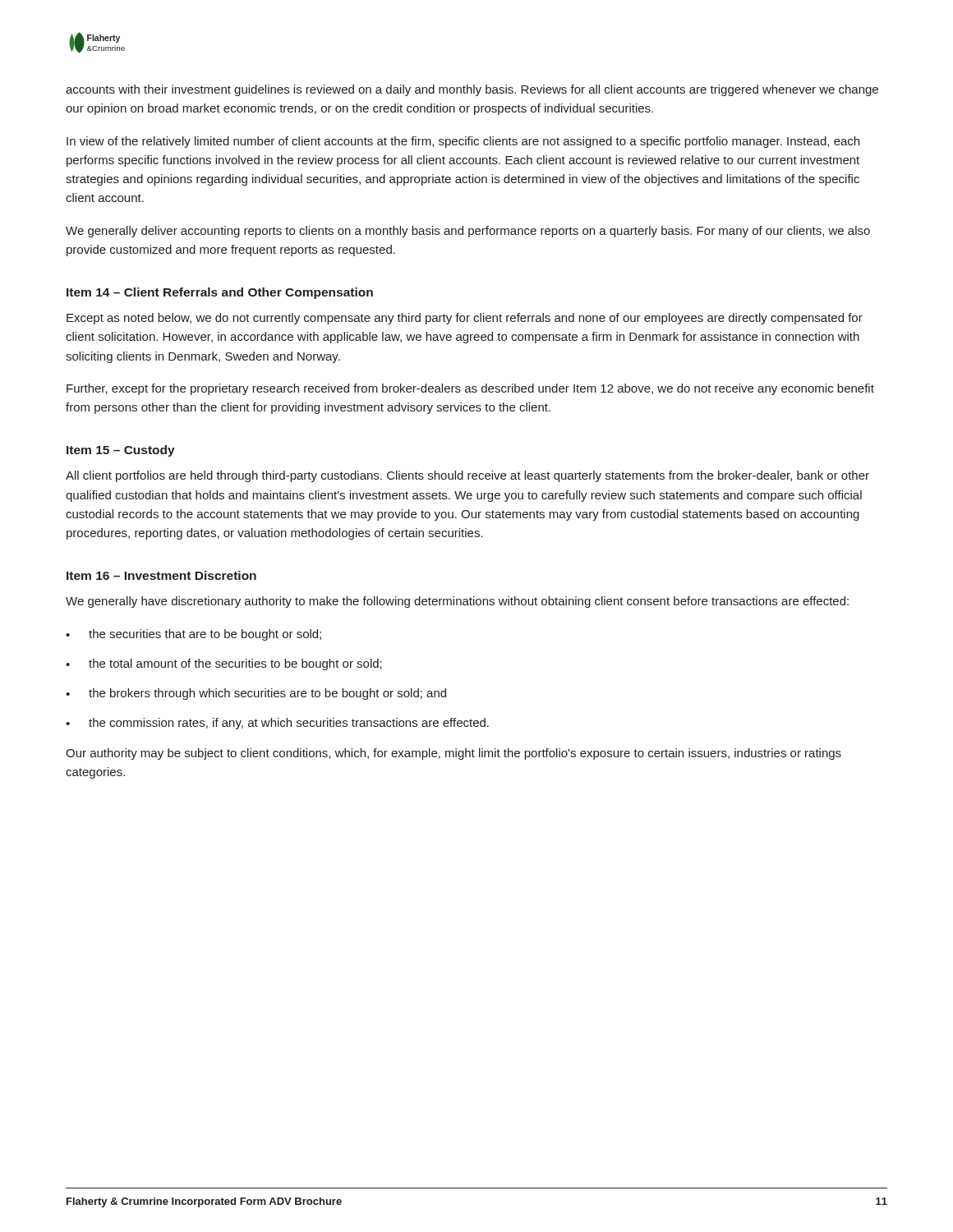Navigate to the text block starting "Further, except for the proprietary research received from"

(470, 397)
